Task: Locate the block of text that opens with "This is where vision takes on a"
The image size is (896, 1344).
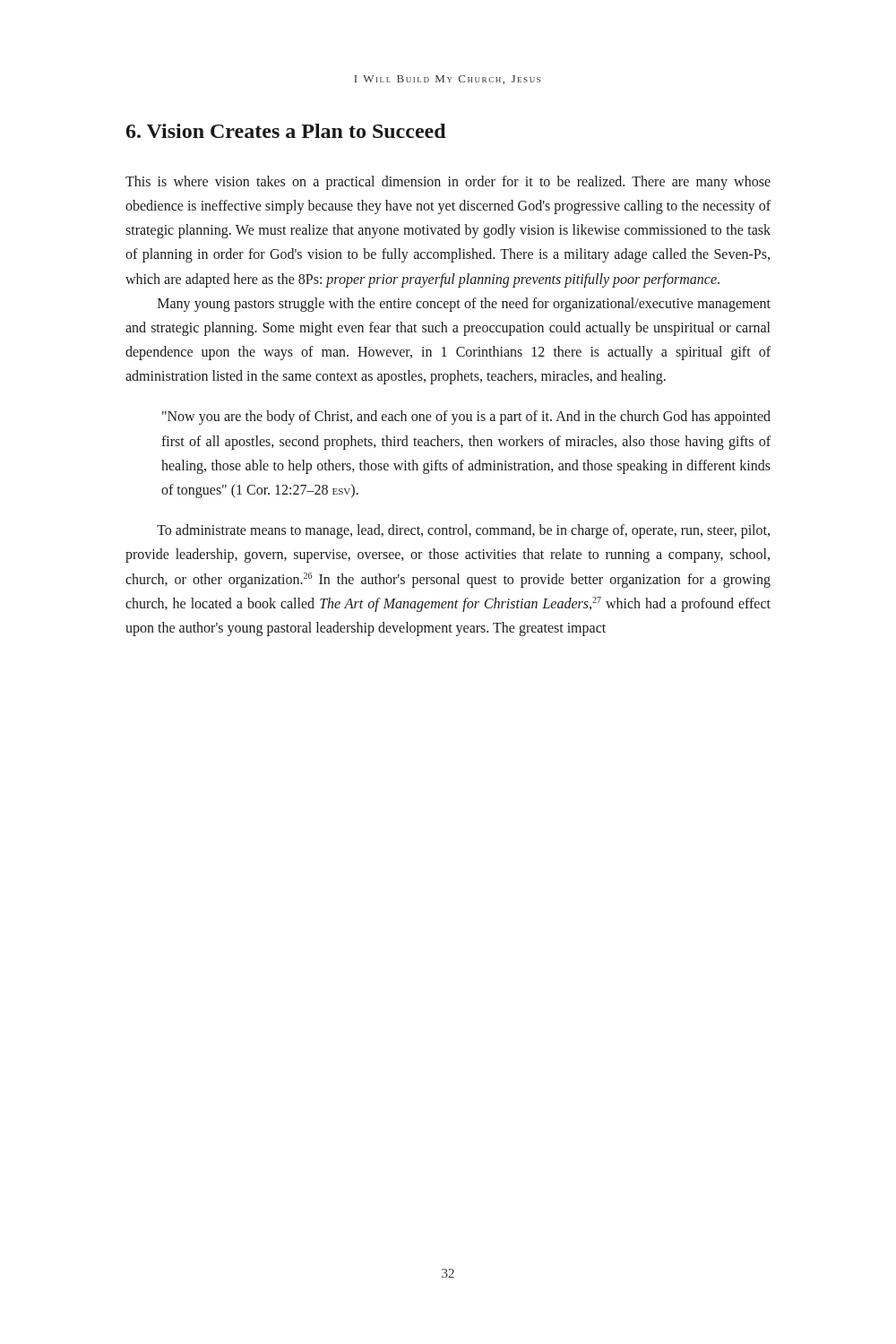Action: coord(448,279)
